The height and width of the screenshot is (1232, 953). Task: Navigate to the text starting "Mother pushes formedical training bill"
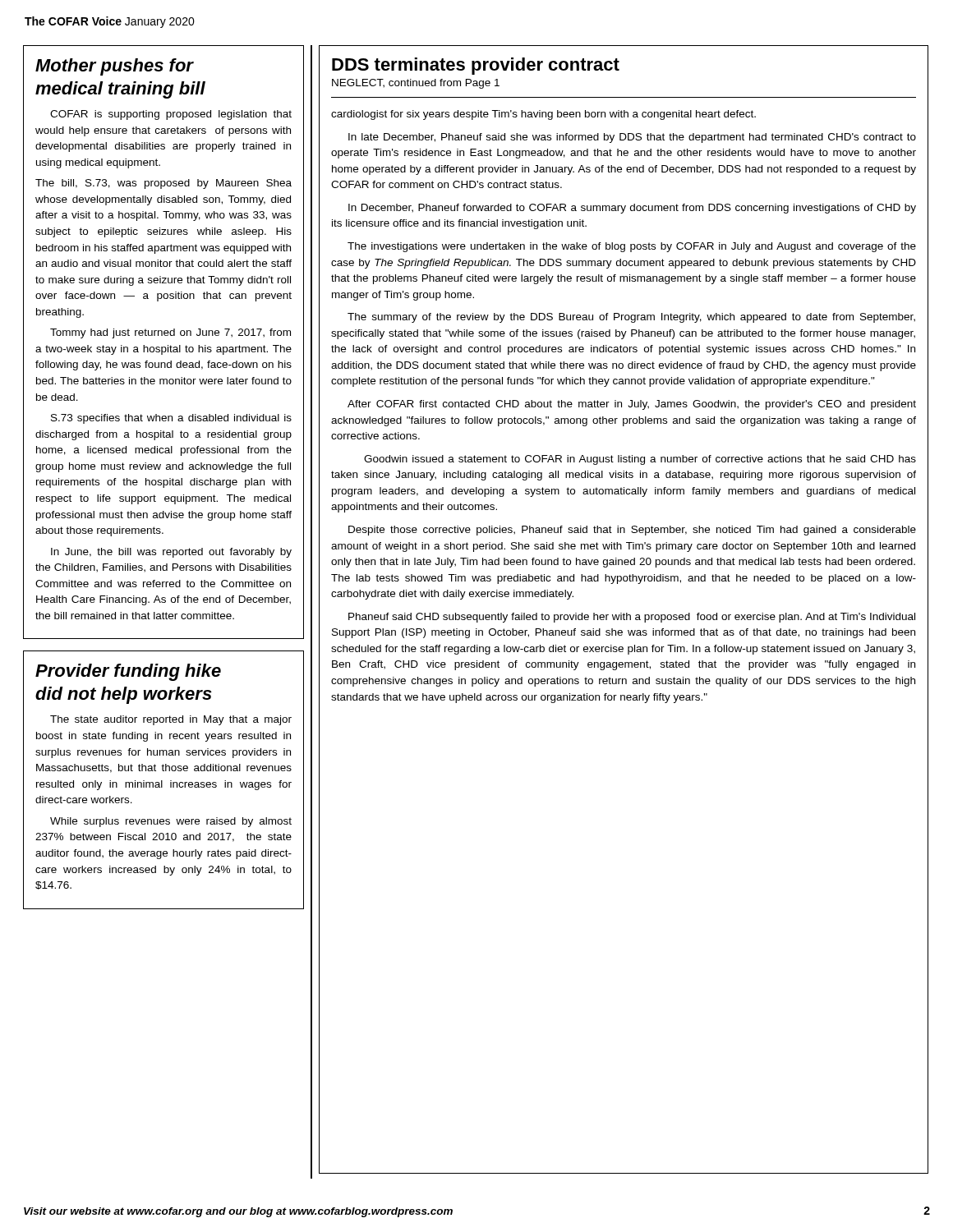click(163, 339)
